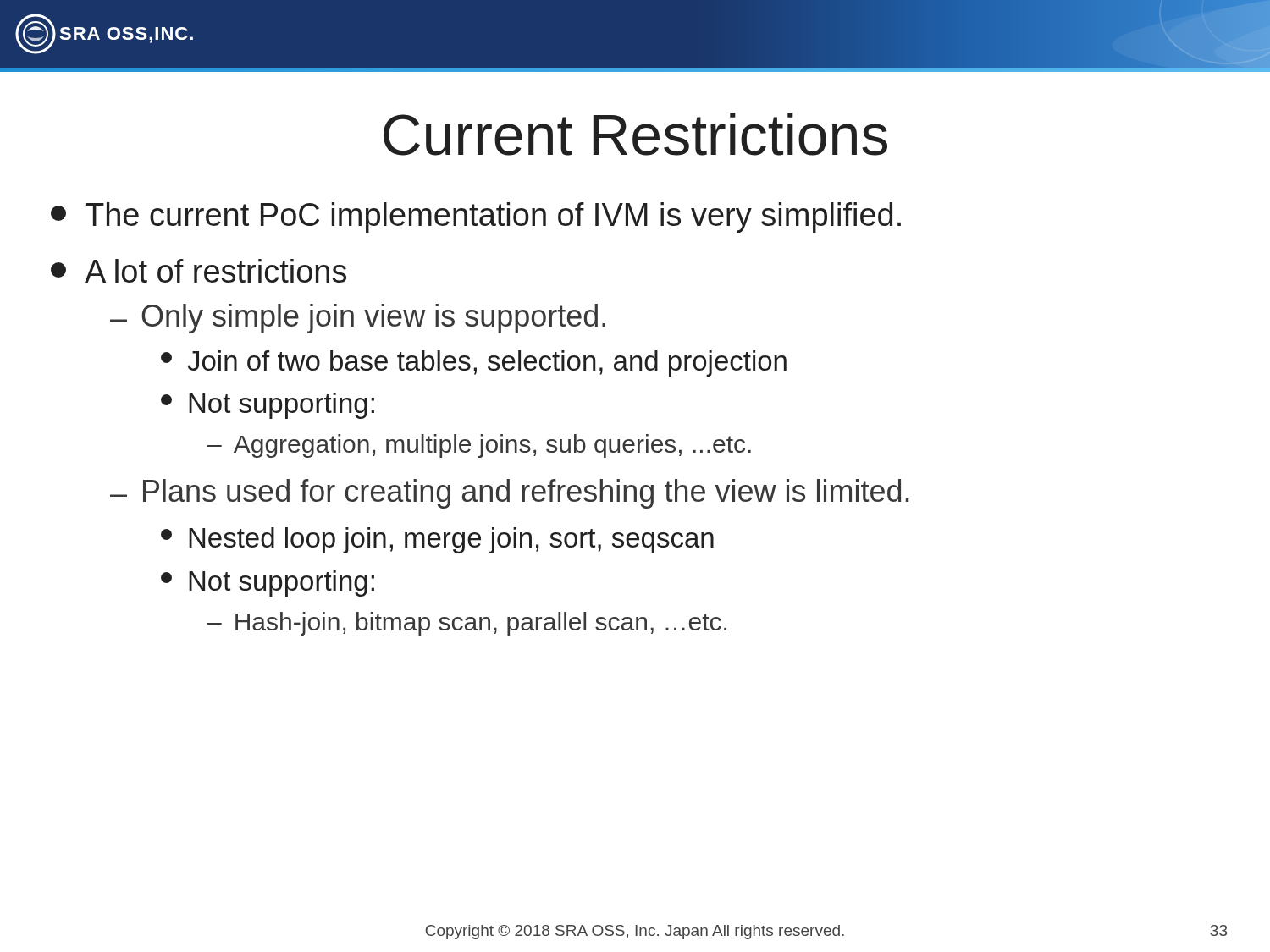Click on the passage starting "– Hash-join, bitmap scan, parallel scan, …etc."

[x=468, y=622]
